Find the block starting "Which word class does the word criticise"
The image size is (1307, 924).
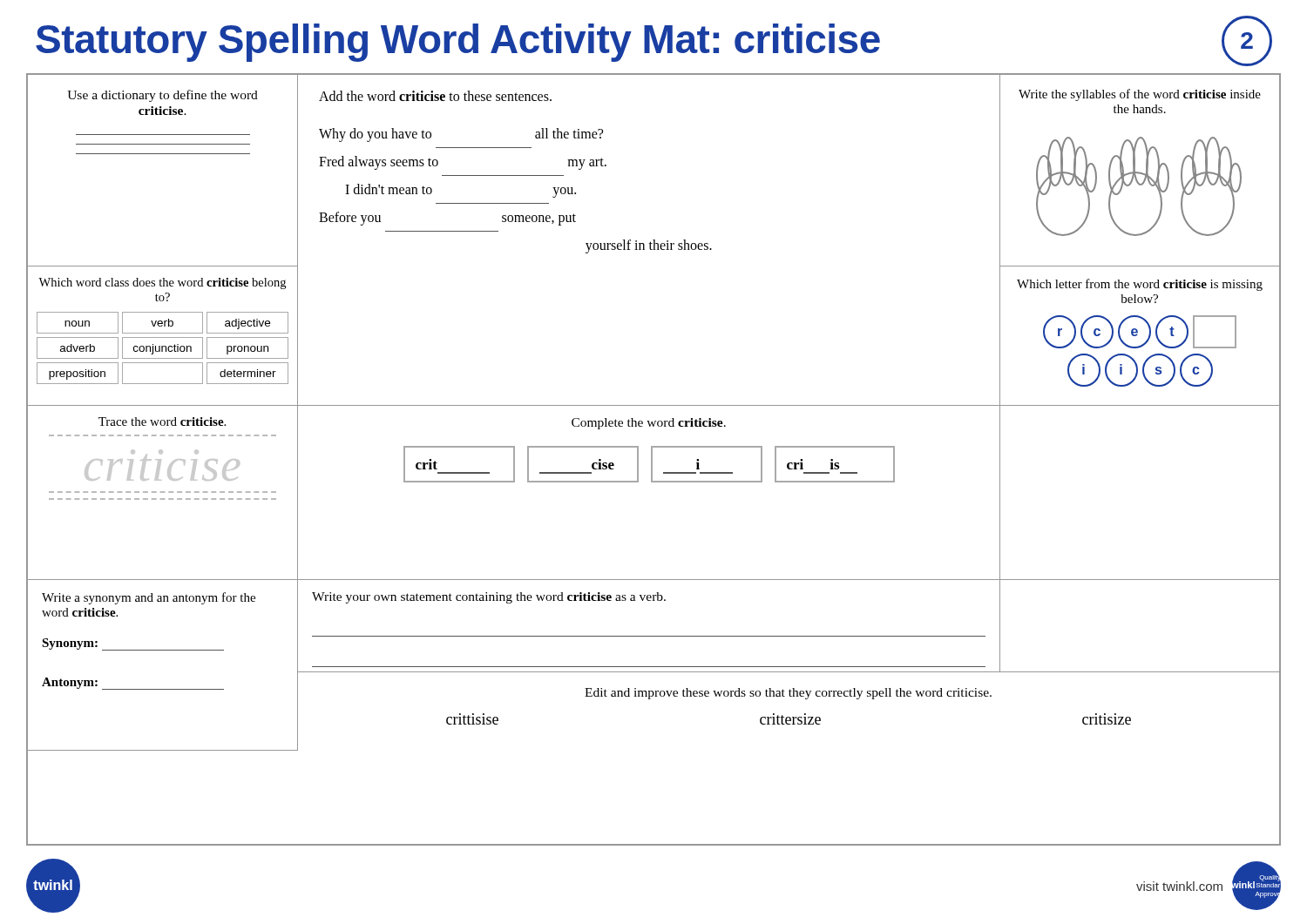(x=163, y=330)
